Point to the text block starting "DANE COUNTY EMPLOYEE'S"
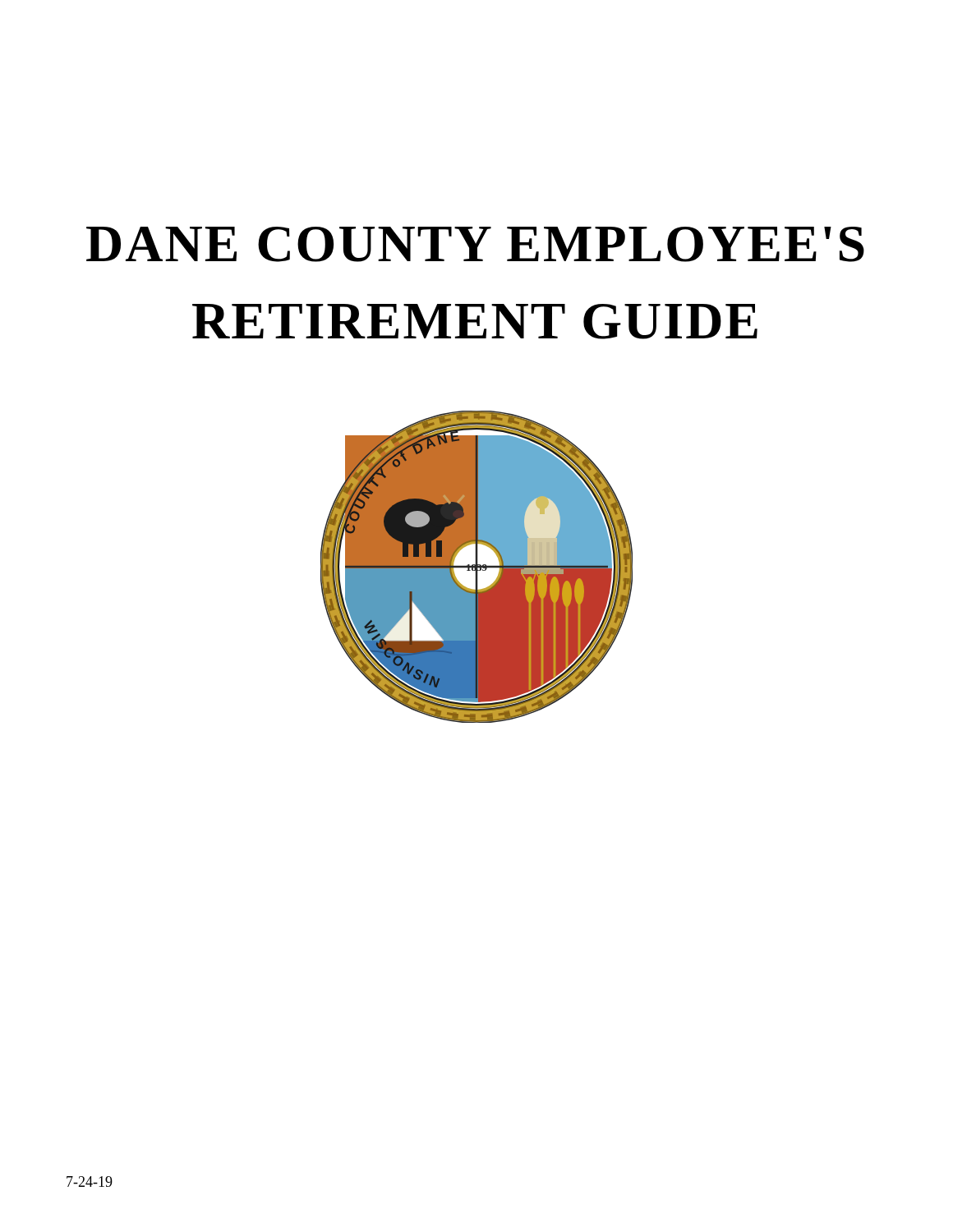 point(475,244)
